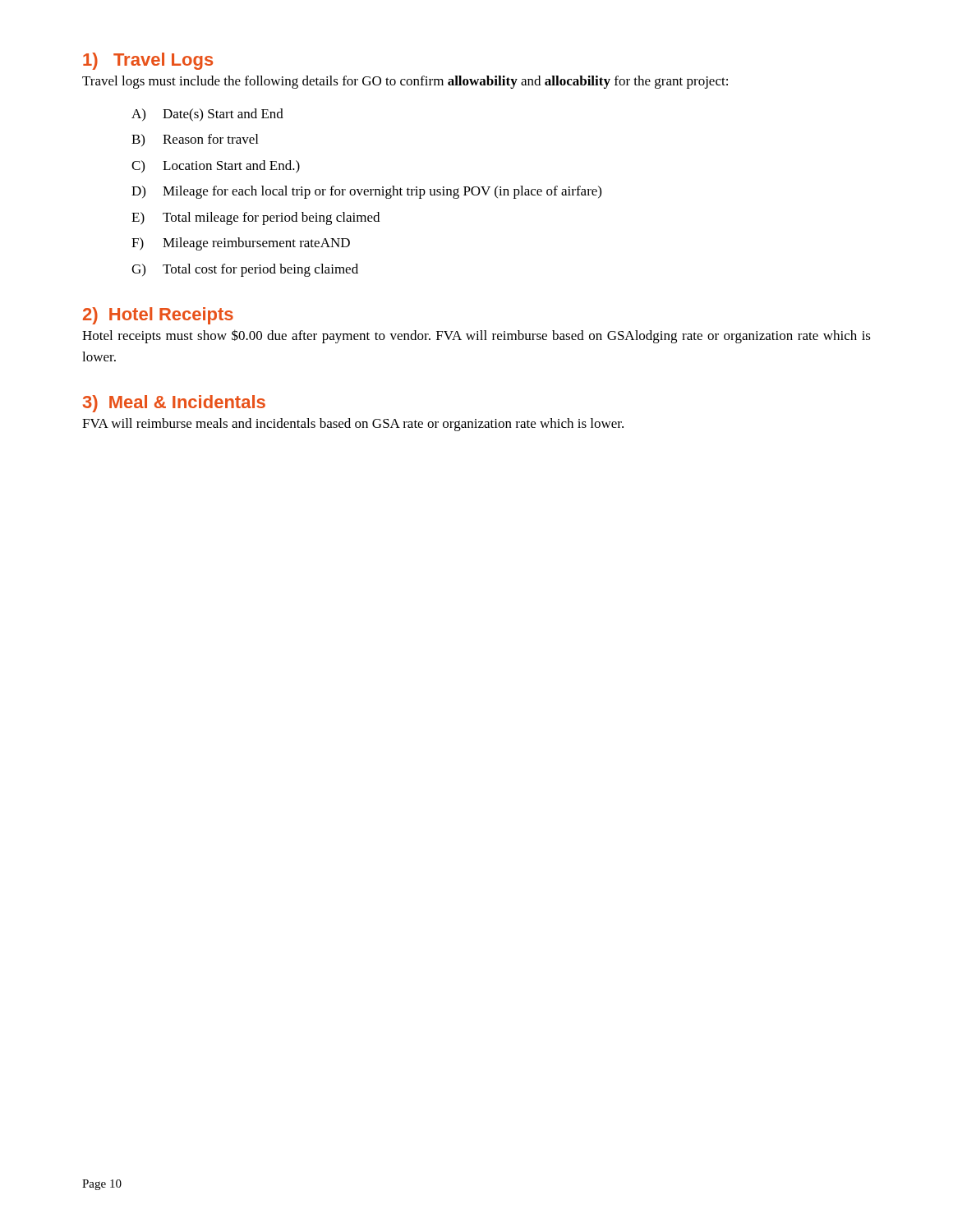
Task: Select the text starting "B) Reason for travel"
Action: pyautogui.click(x=195, y=140)
